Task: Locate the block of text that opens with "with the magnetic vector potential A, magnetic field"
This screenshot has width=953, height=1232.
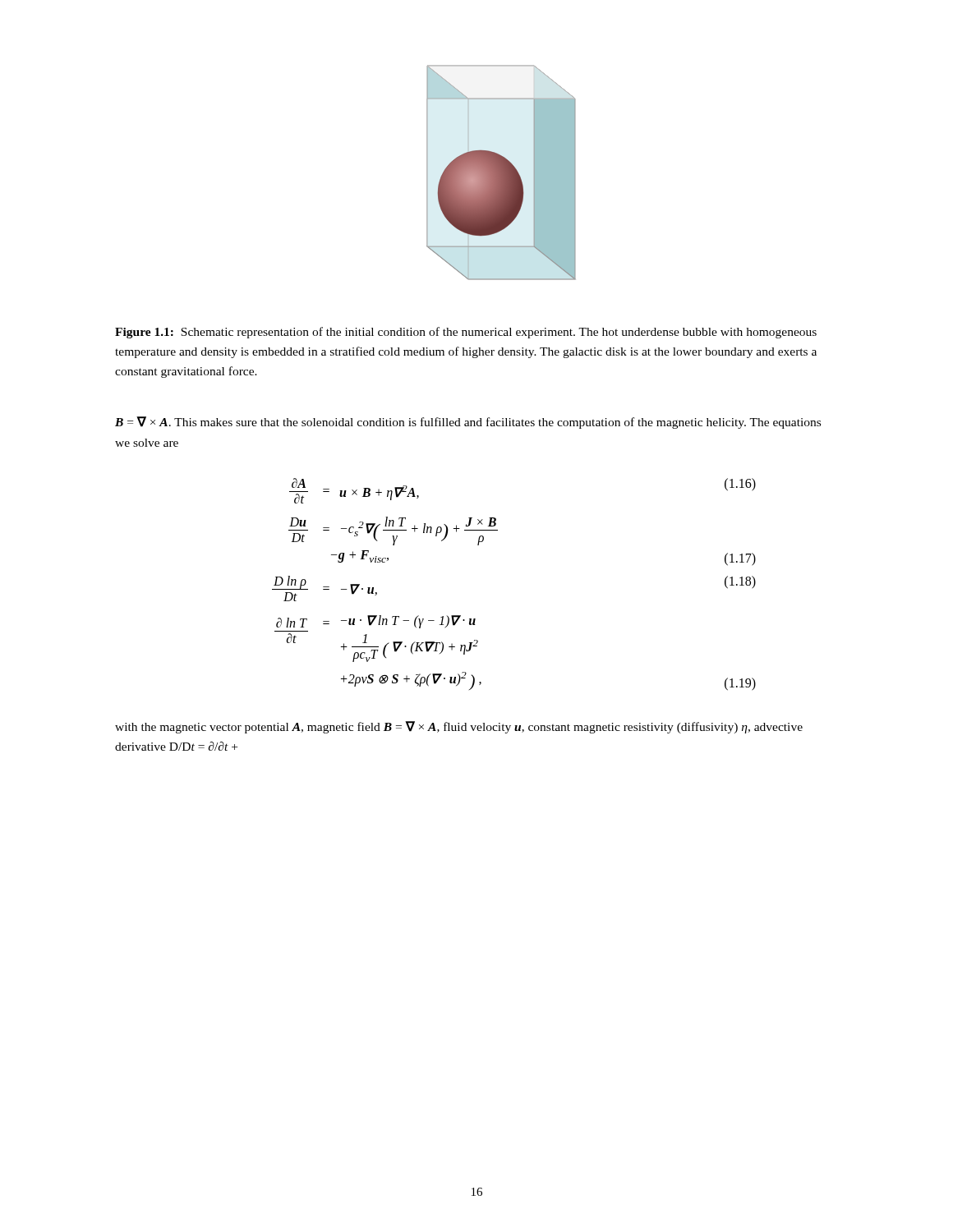Action: [459, 736]
